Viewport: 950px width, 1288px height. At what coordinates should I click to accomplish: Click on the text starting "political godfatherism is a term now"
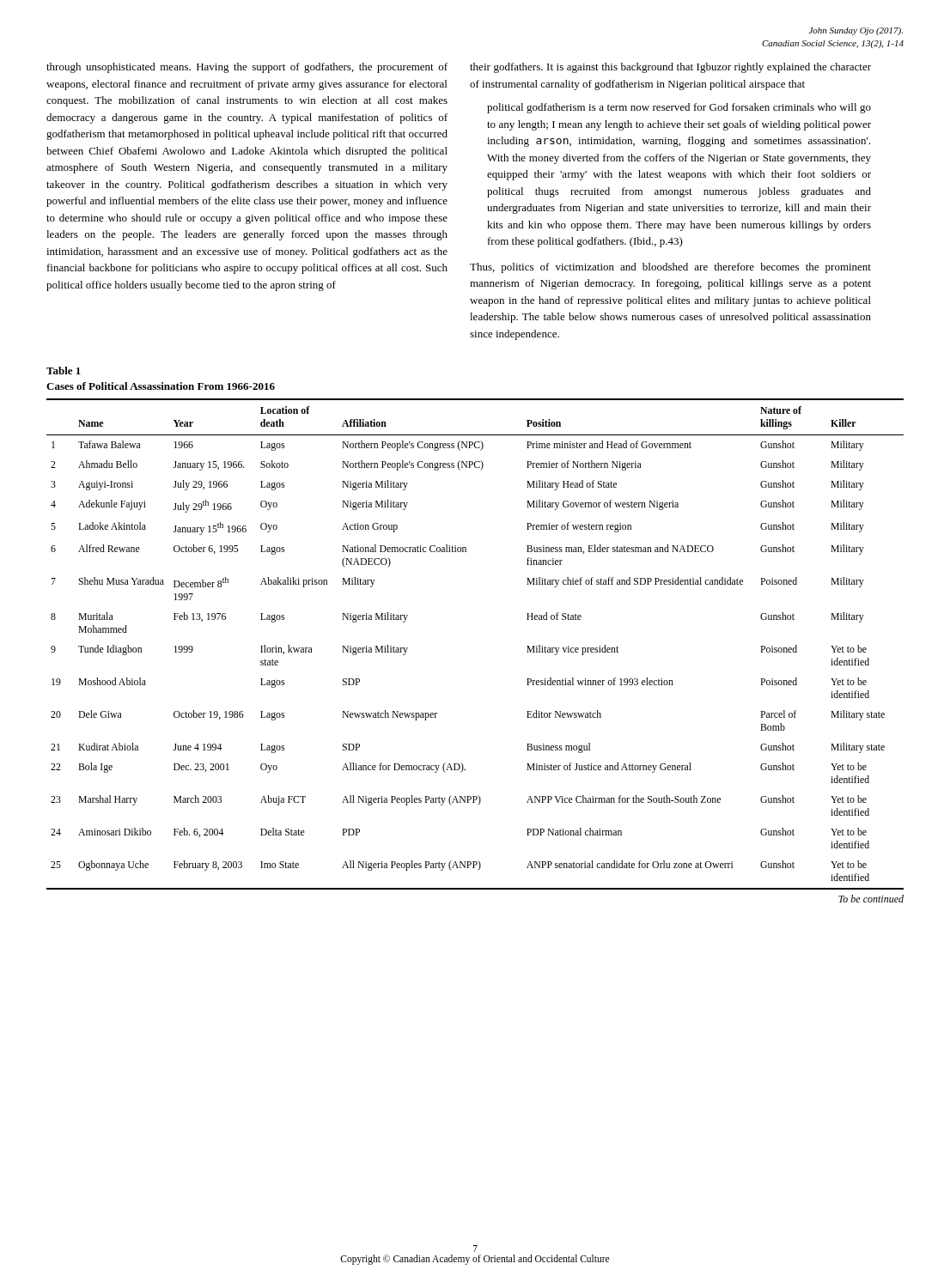tap(679, 174)
